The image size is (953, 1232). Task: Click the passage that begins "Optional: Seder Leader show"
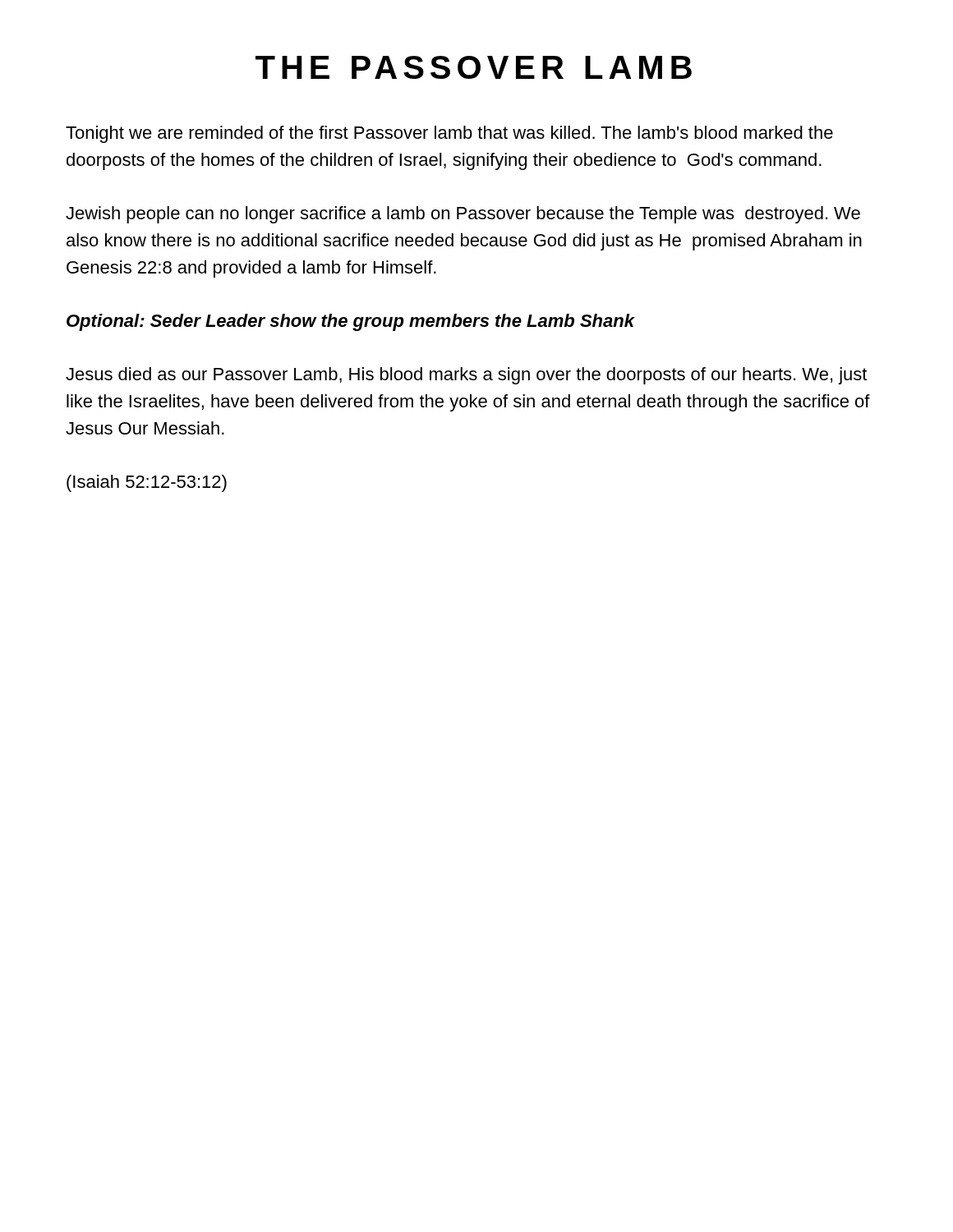click(x=350, y=321)
